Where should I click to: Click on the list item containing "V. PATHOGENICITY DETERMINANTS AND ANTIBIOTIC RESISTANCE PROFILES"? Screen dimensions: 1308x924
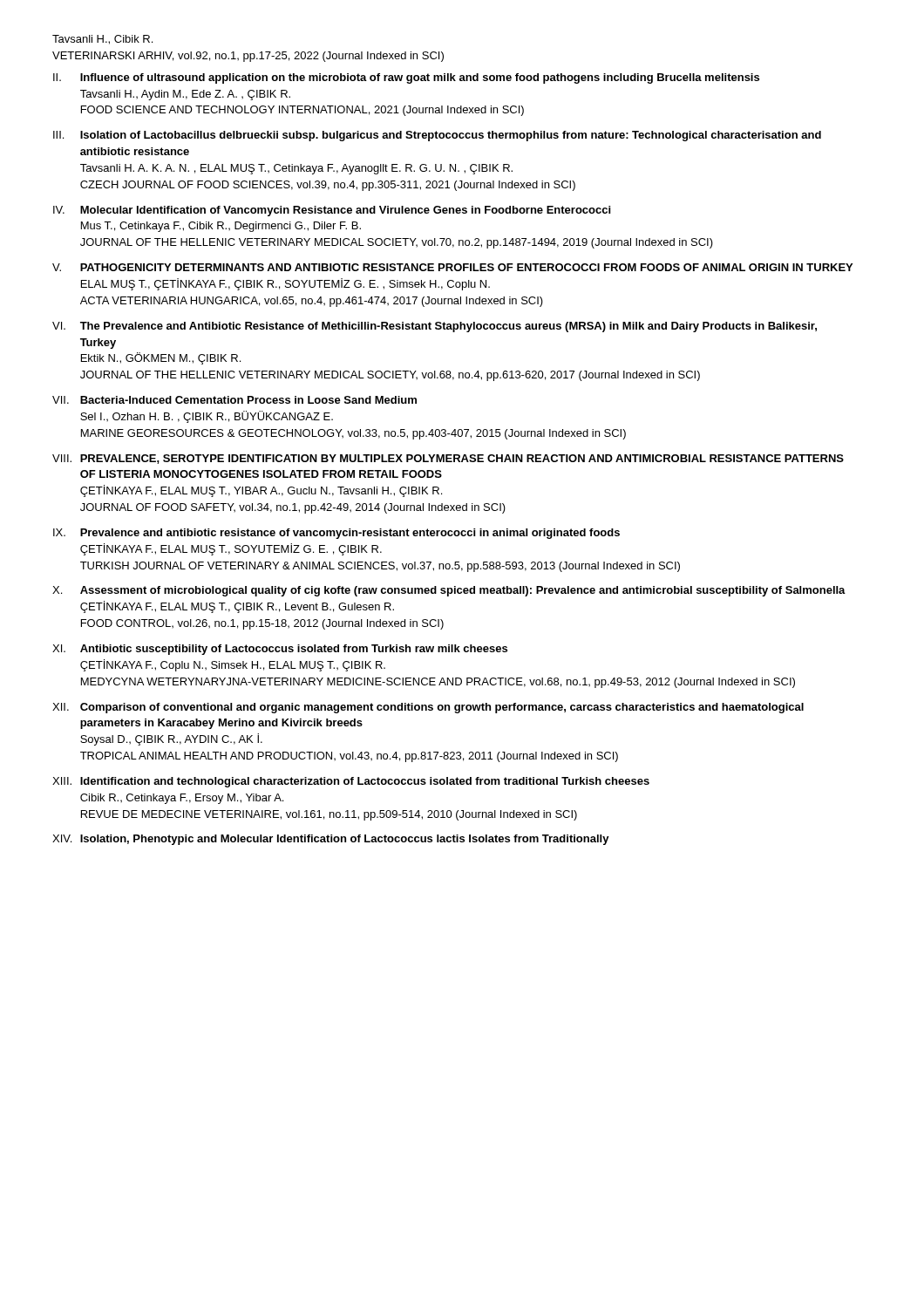(453, 285)
